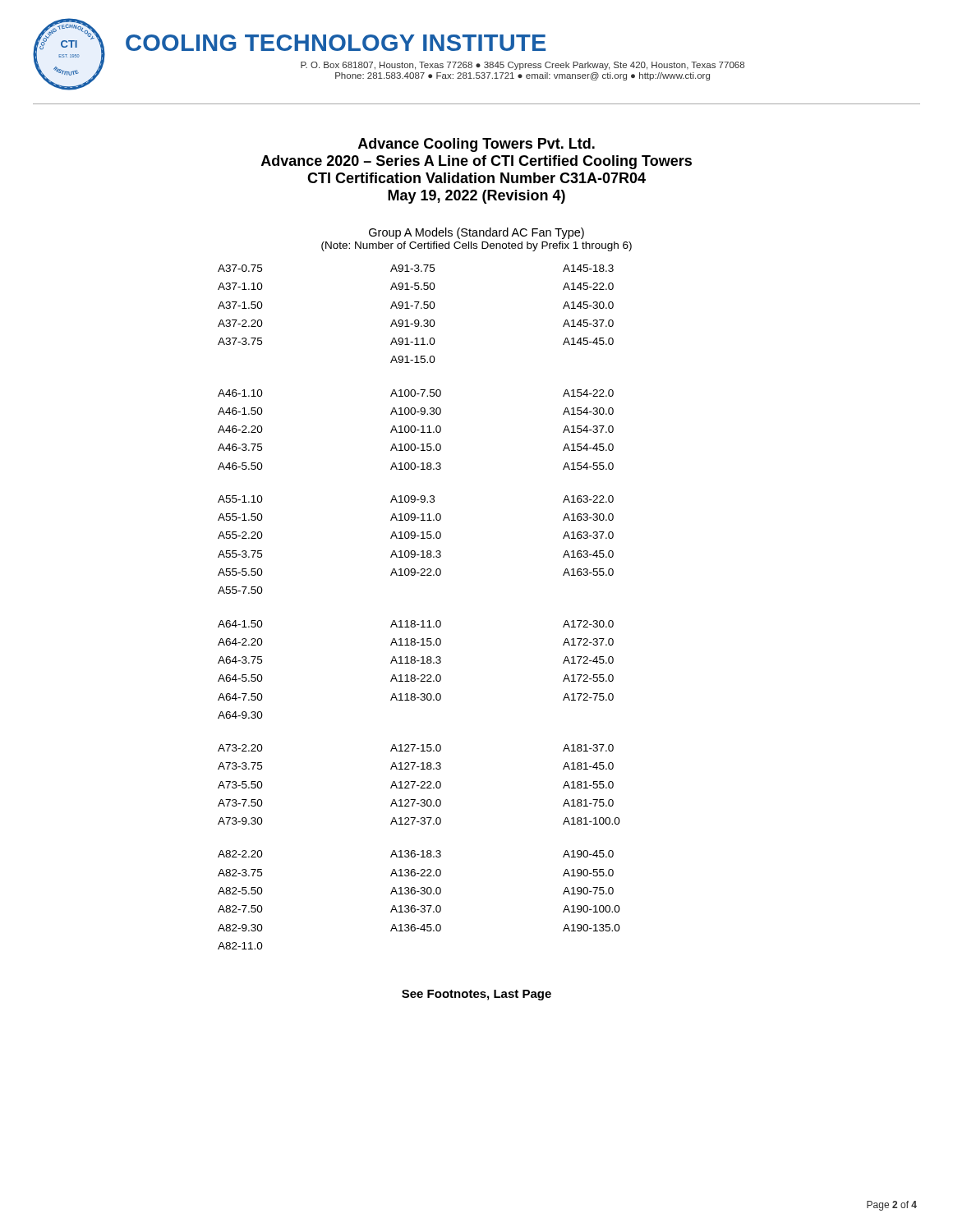Viewport: 953px width, 1232px height.
Task: Navigate to the passage starting "Group A Models (Standard AC Fan Type)"
Action: pyautogui.click(x=476, y=239)
